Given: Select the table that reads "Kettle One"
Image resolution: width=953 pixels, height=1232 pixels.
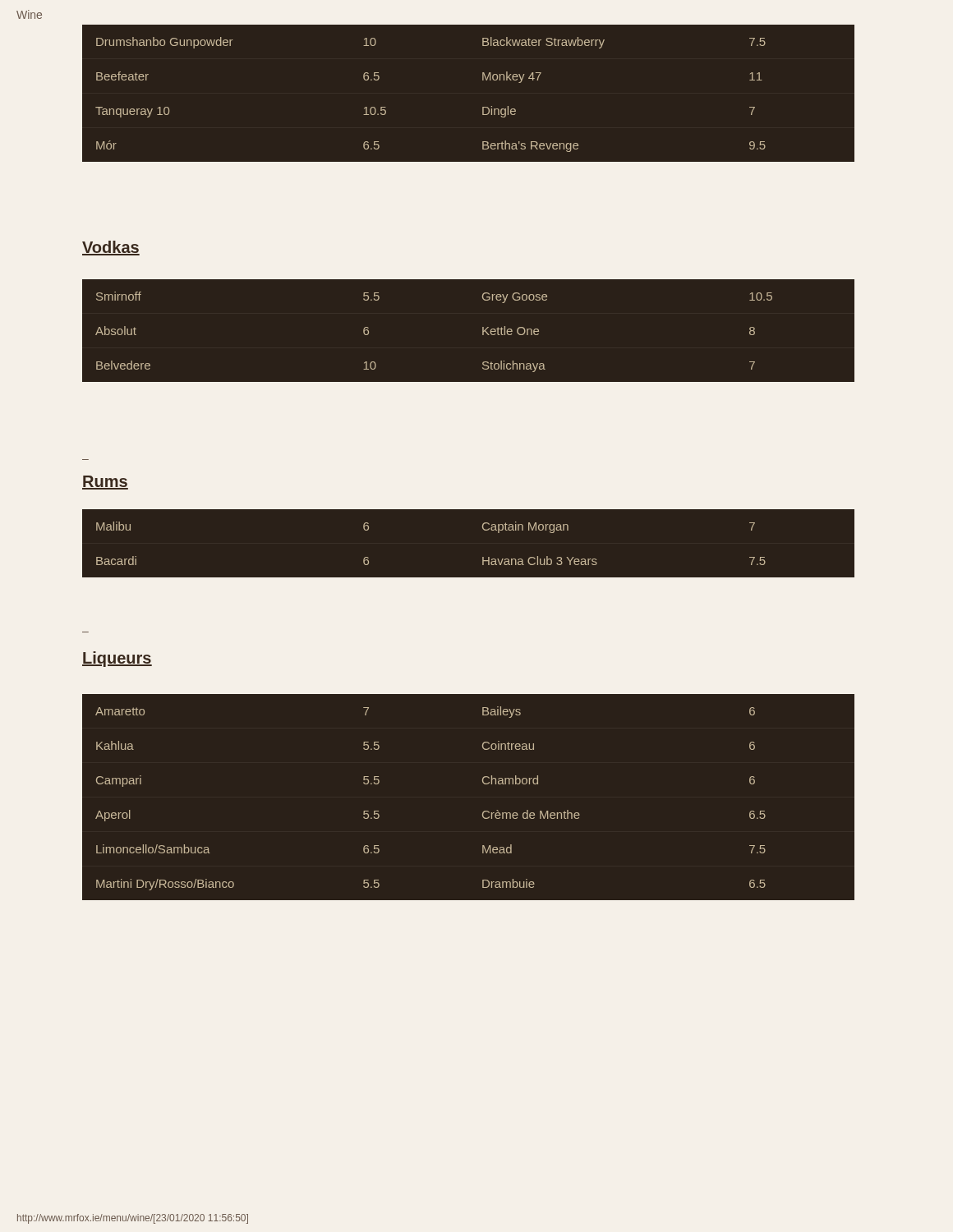Looking at the screenshot, I should pos(468,331).
